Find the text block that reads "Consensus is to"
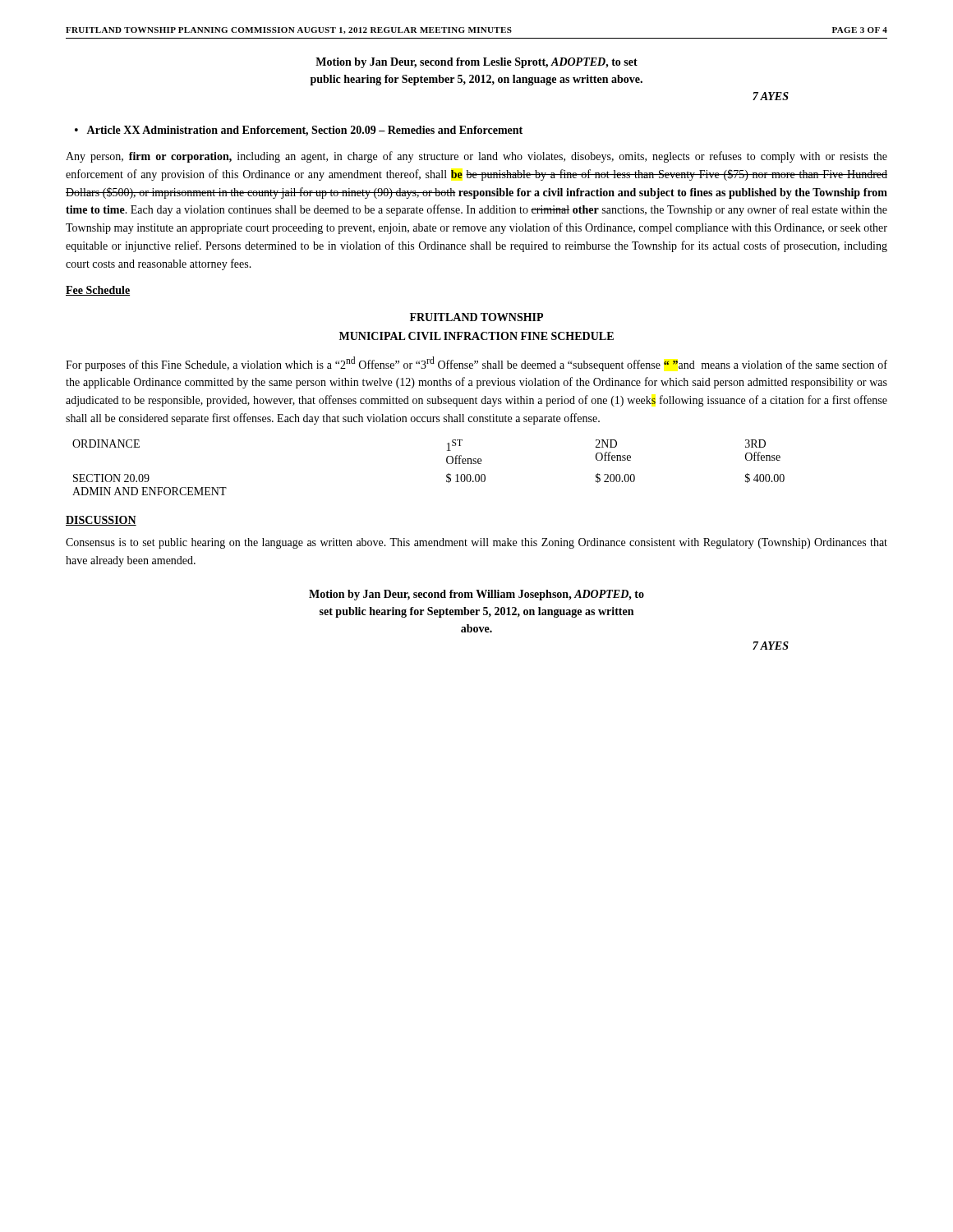Viewport: 953px width, 1232px height. point(476,551)
